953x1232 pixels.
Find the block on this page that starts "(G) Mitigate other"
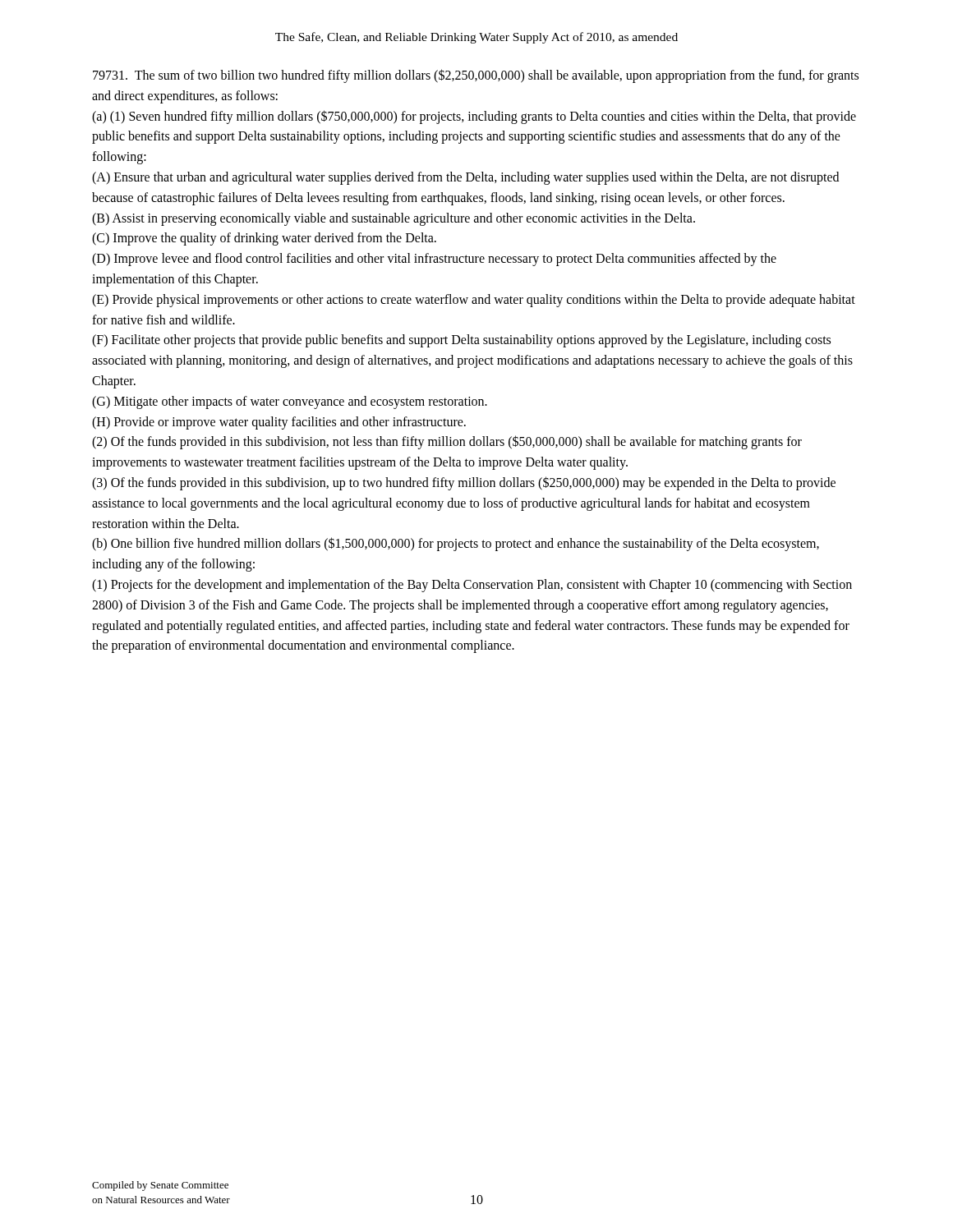[476, 402]
